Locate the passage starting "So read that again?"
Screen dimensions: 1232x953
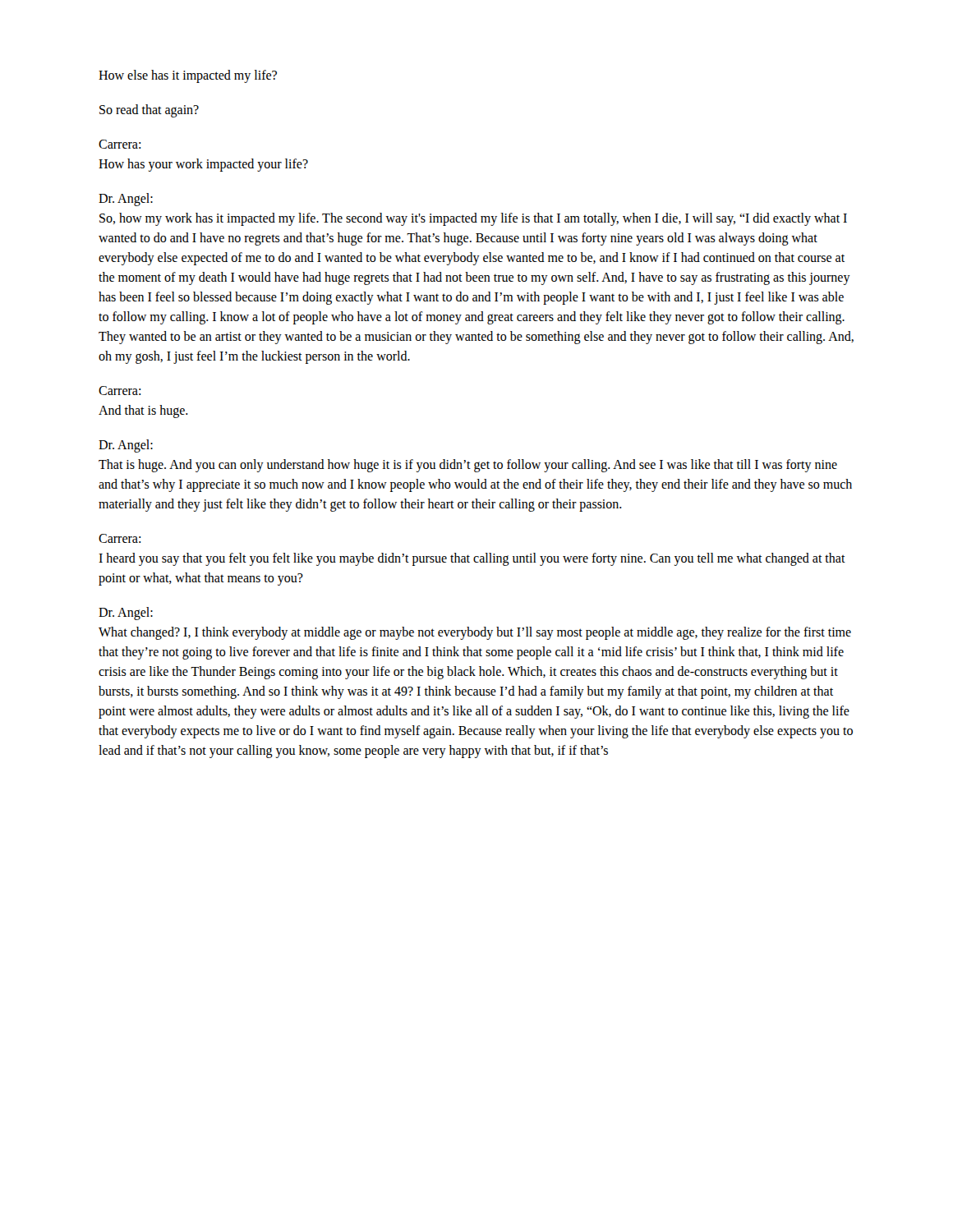pyautogui.click(x=149, y=110)
